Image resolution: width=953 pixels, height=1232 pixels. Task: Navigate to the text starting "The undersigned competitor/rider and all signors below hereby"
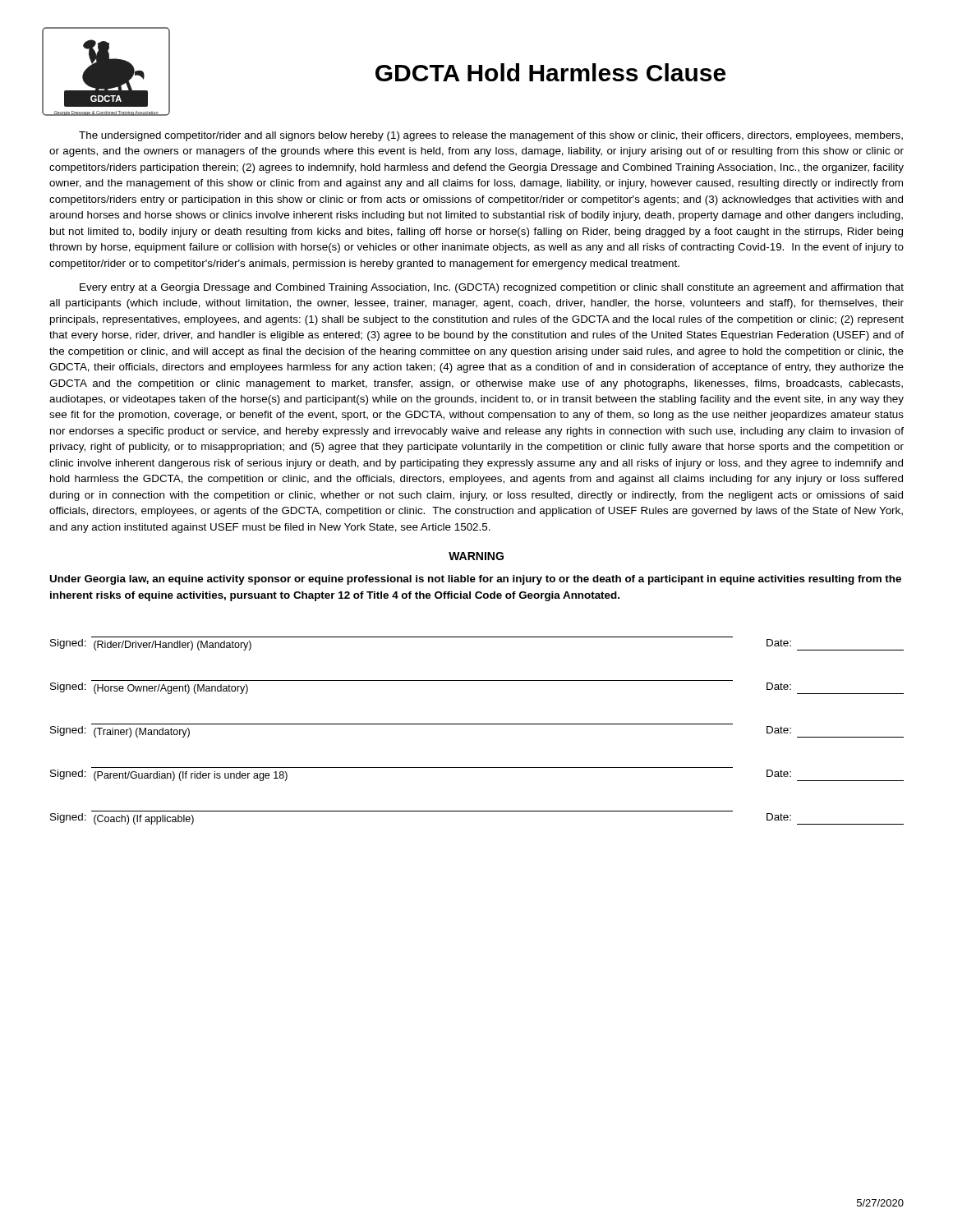coord(476,331)
